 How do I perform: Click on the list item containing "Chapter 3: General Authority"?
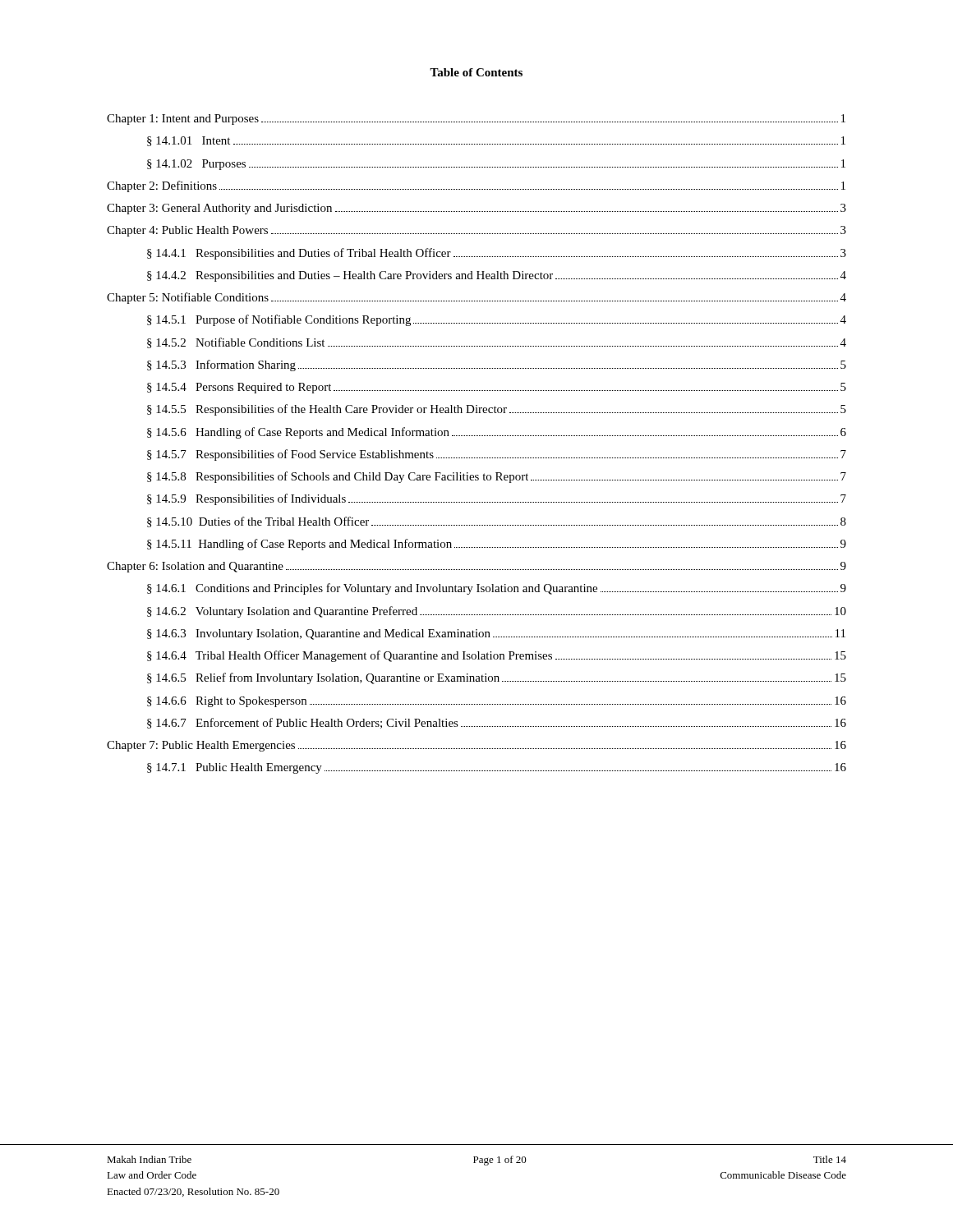pos(476,208)
